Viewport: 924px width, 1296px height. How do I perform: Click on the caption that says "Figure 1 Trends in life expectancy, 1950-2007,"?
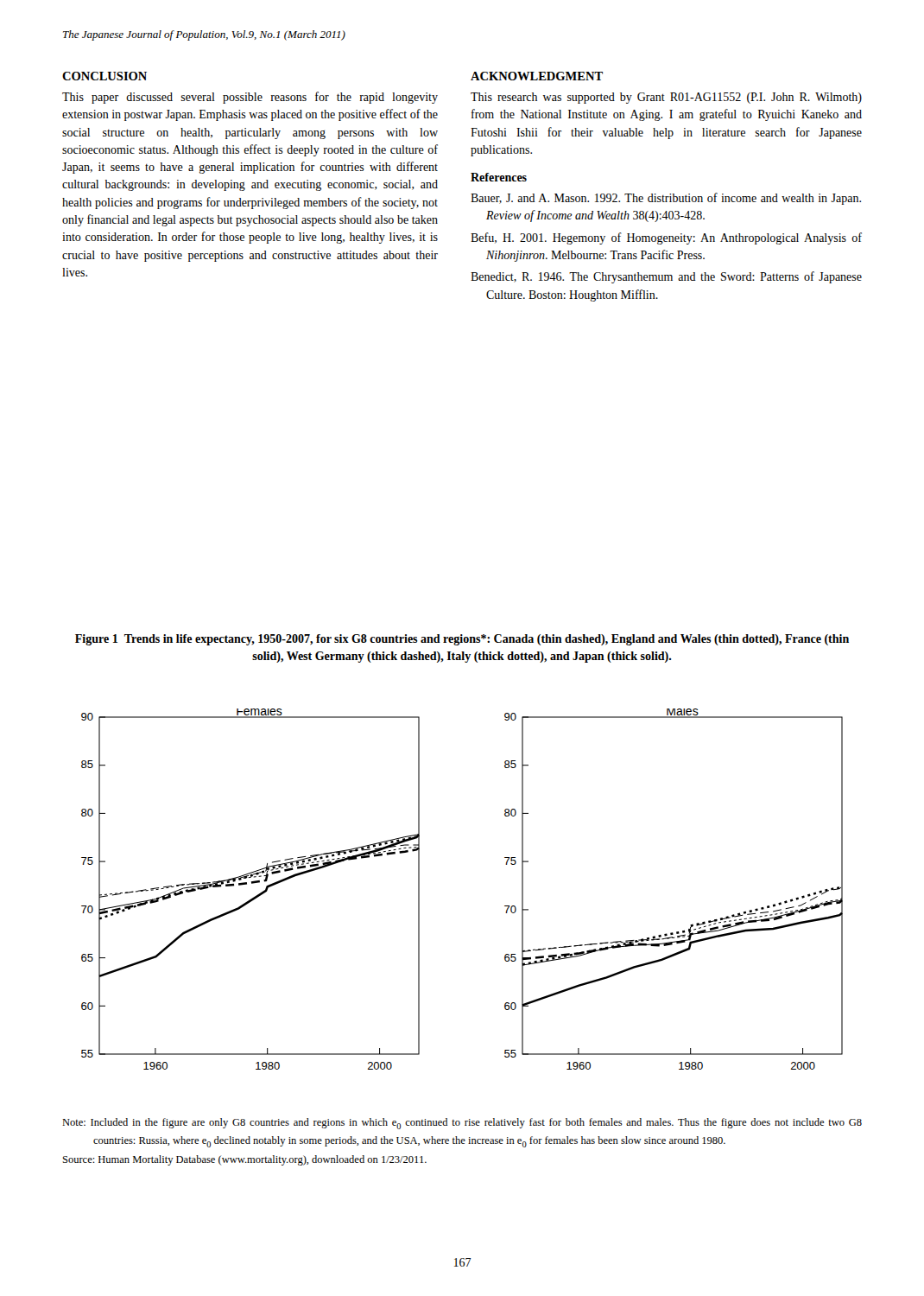(462, 648)
